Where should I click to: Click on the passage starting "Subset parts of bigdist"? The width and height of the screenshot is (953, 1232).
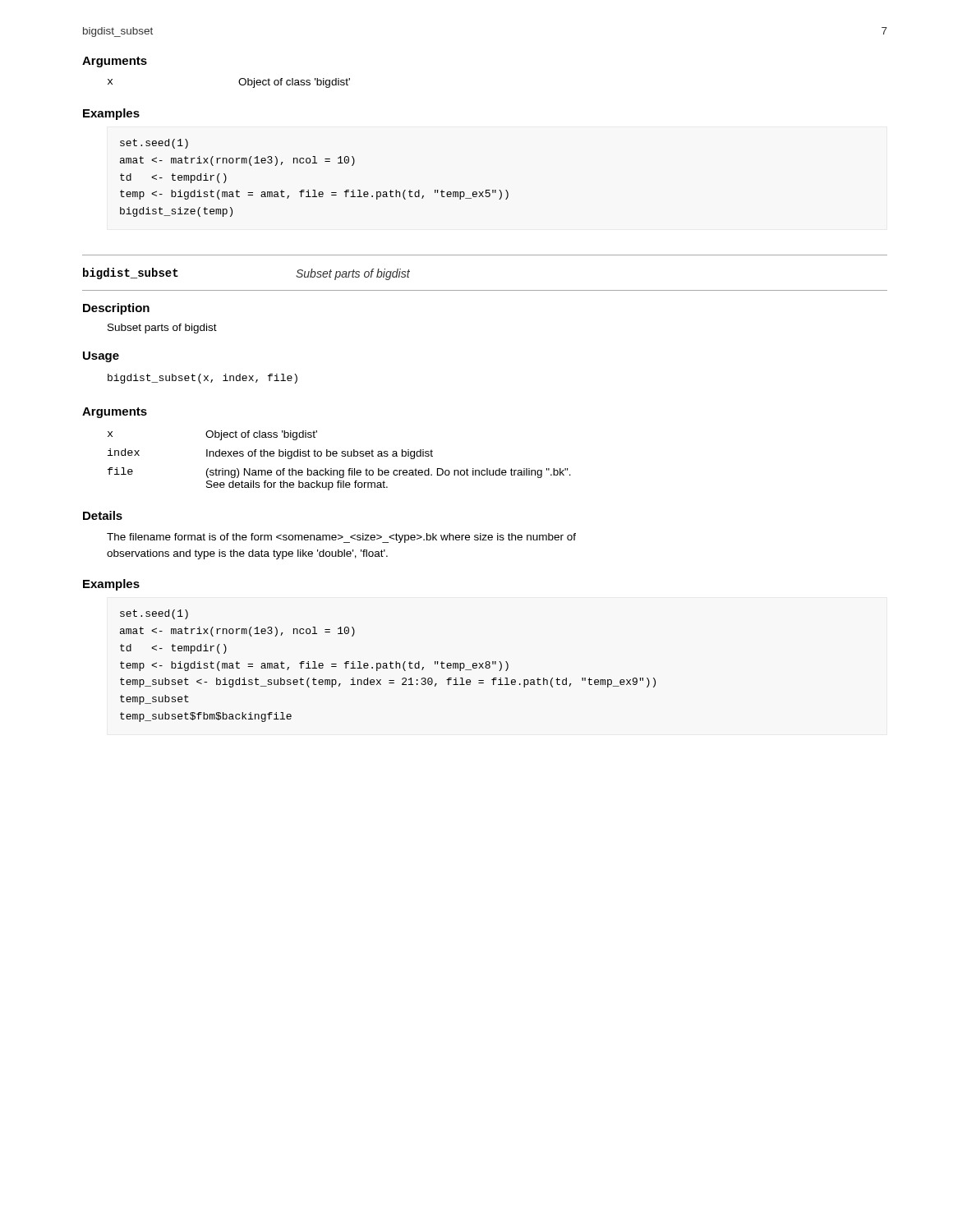pos(162,327)
